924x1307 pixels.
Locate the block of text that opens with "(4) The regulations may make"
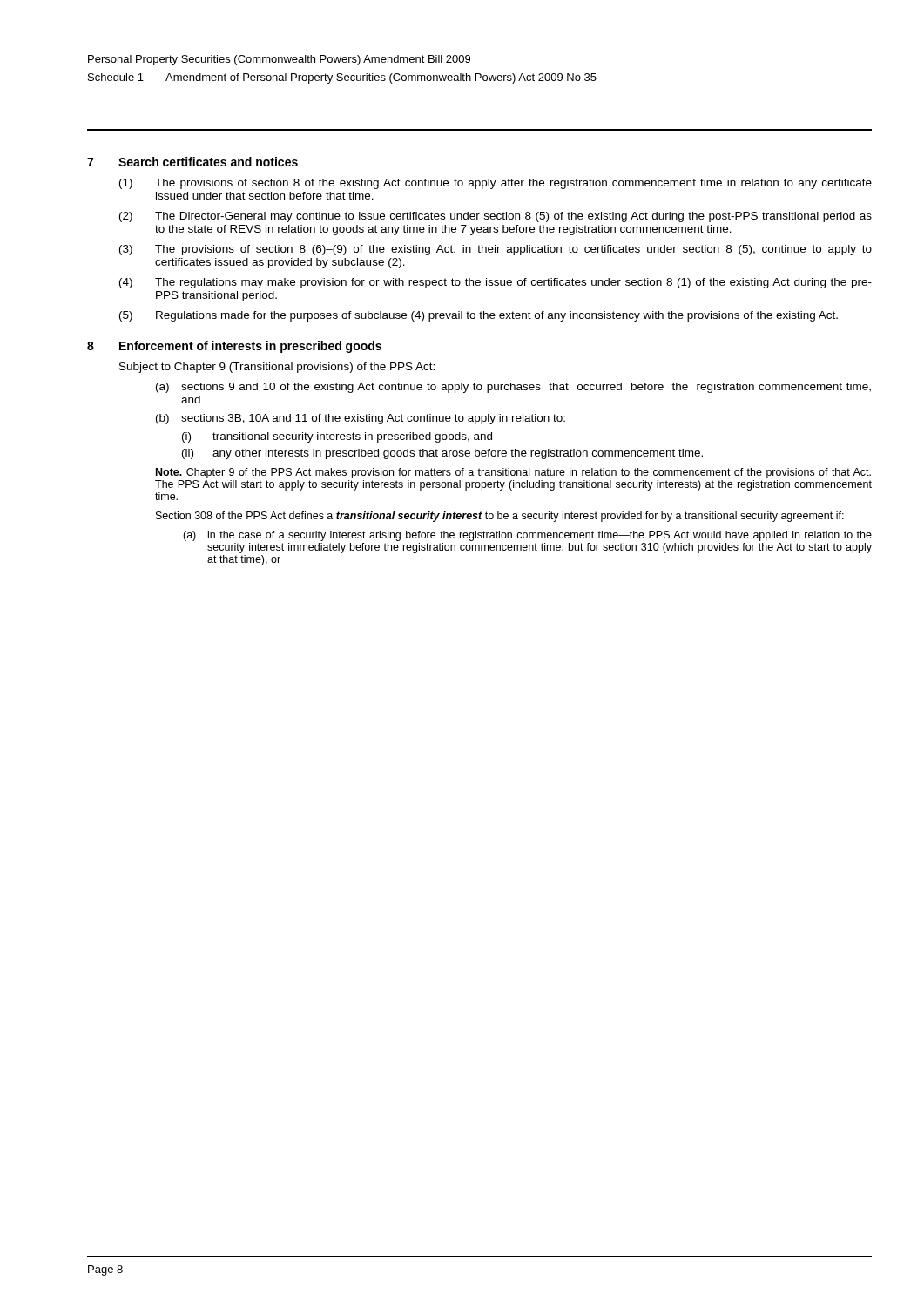pos(495,288)
